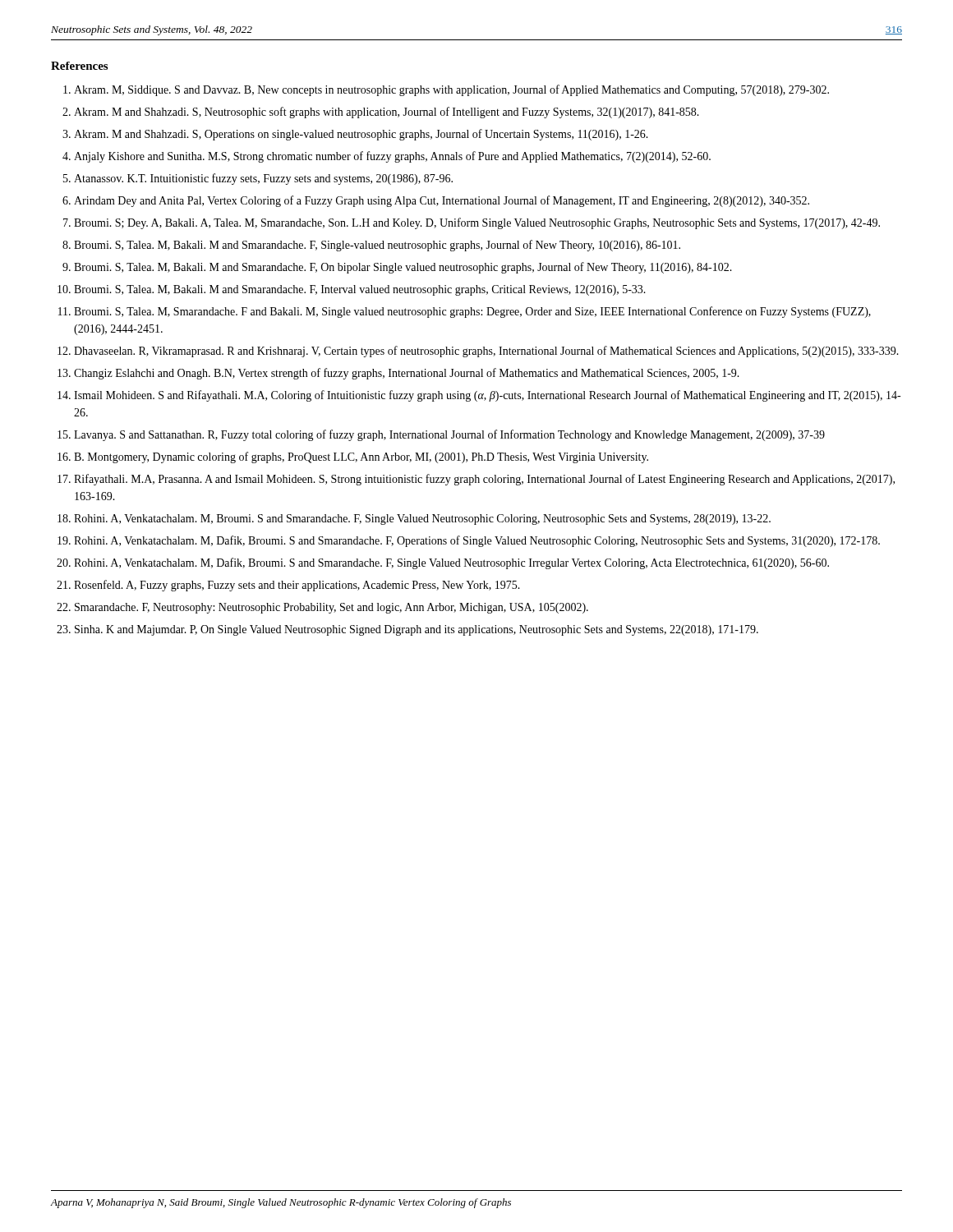Find the block on this page that starts "Ismail Mohideen. S and Rifayathali. M.A,"
The image size is (953, 1232).
[x=487, y=404]
